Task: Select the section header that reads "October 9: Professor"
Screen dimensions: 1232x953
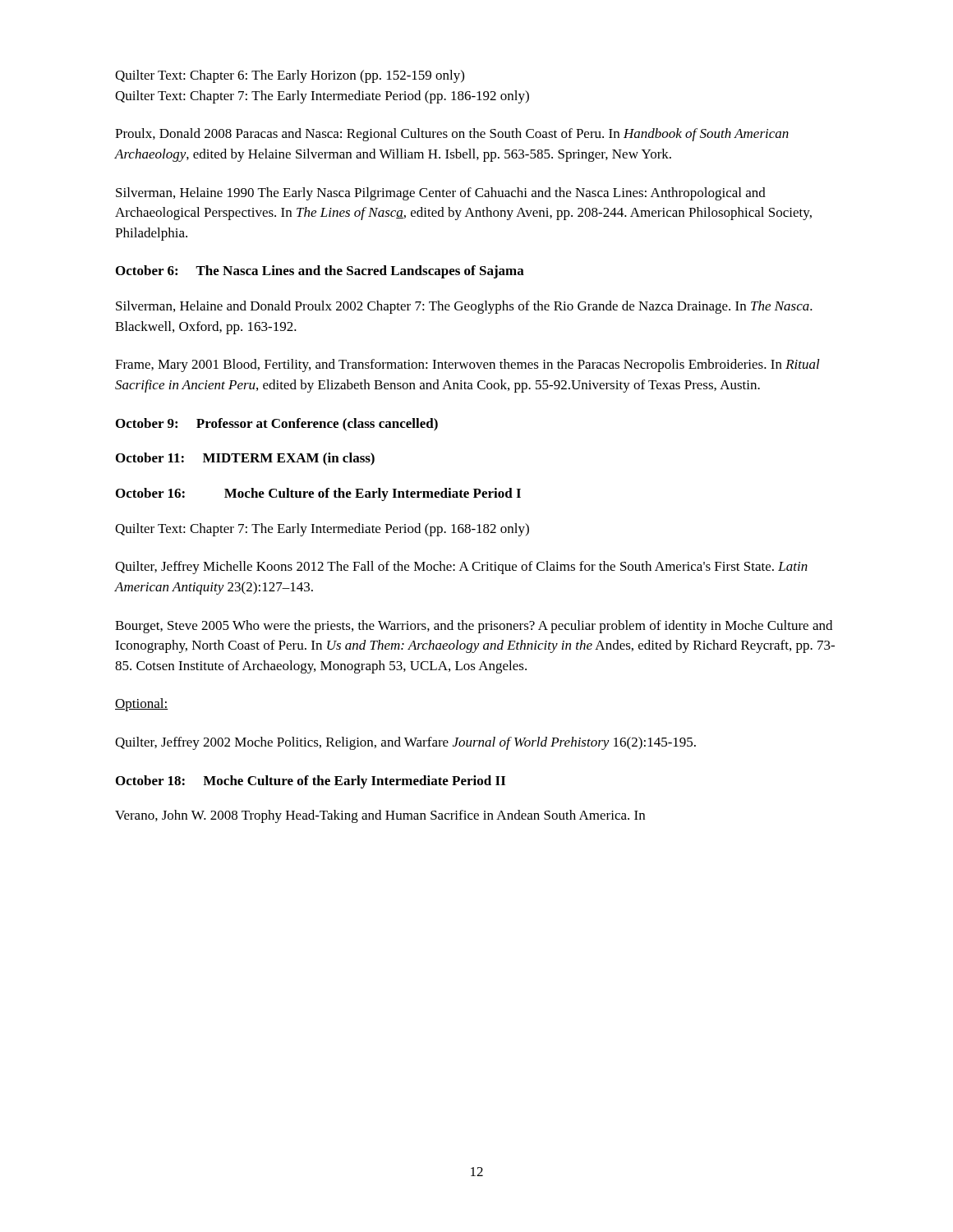Action: (277, 423)
